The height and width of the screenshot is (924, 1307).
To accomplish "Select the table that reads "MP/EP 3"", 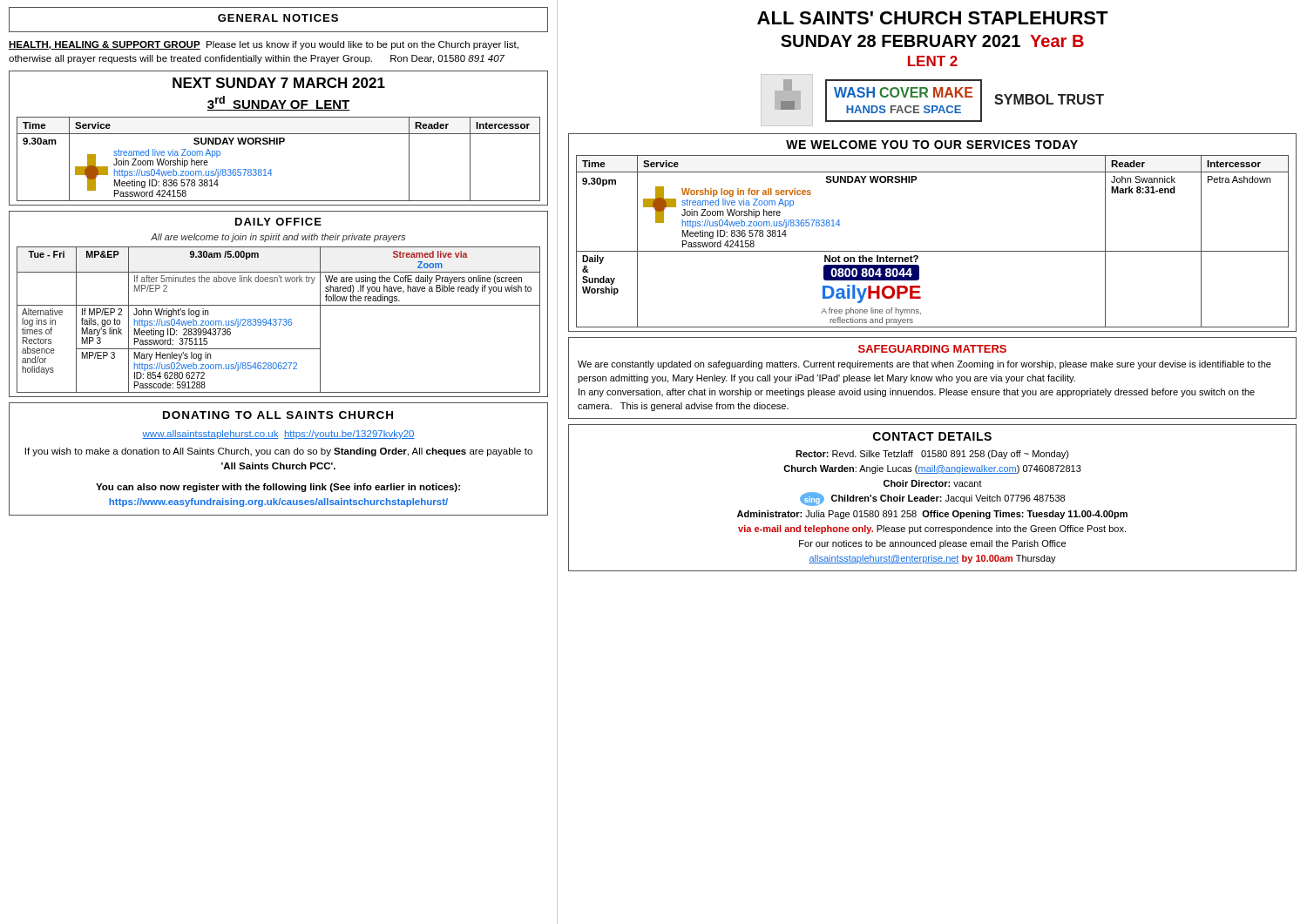I will click(278, 320).
